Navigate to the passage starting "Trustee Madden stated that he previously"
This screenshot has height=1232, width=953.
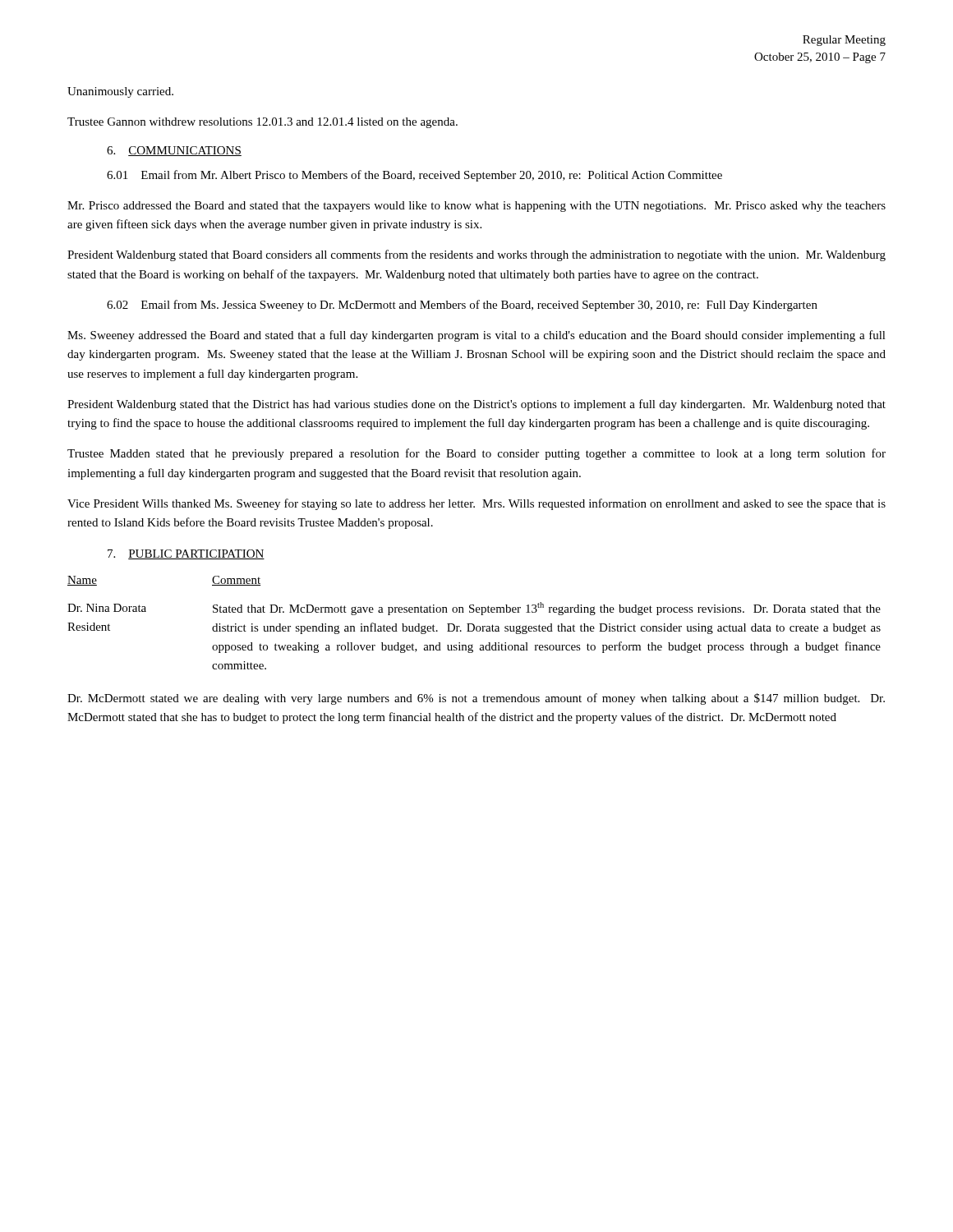coord(476,463)
